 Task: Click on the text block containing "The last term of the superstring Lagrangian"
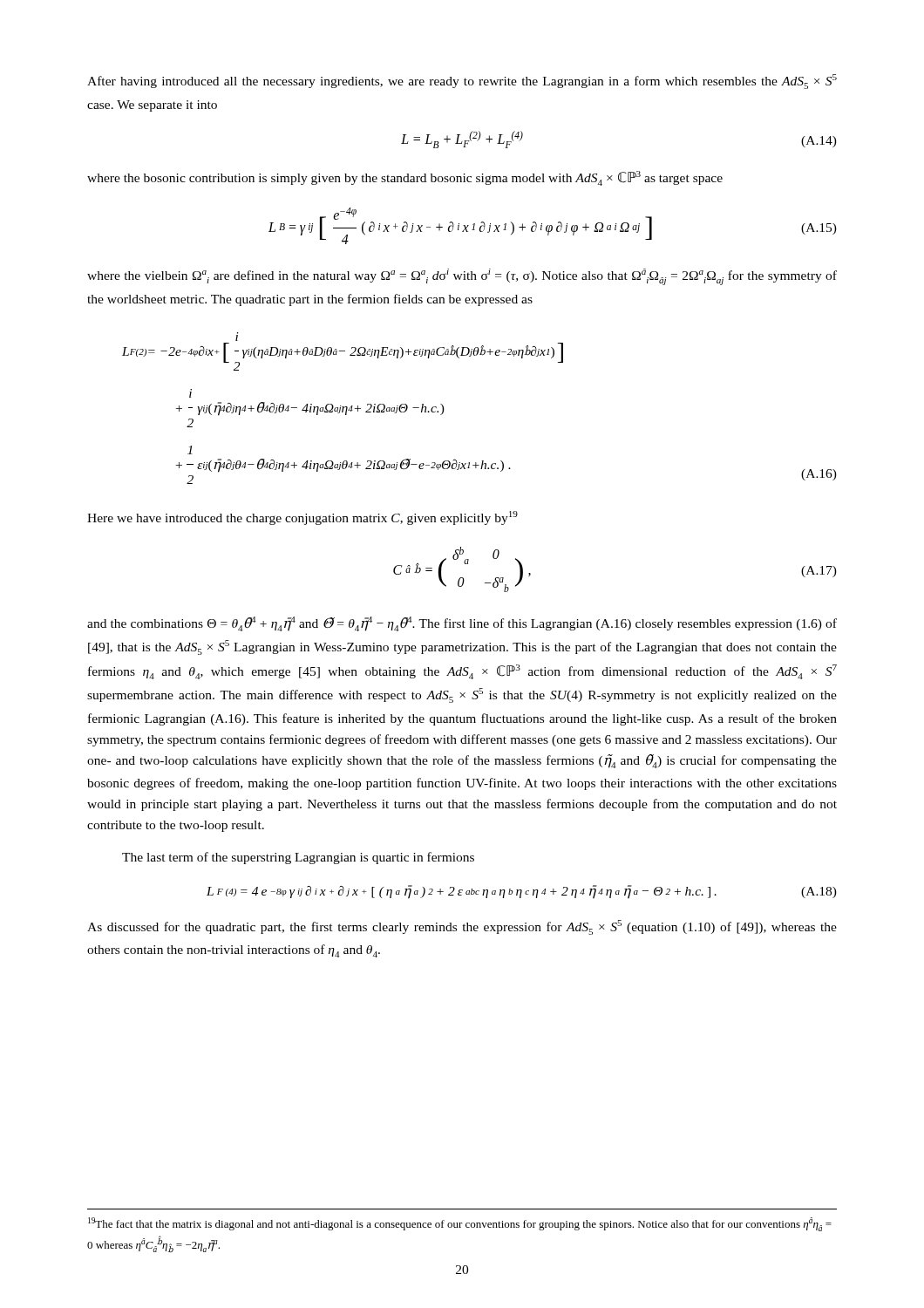point(298,857)
